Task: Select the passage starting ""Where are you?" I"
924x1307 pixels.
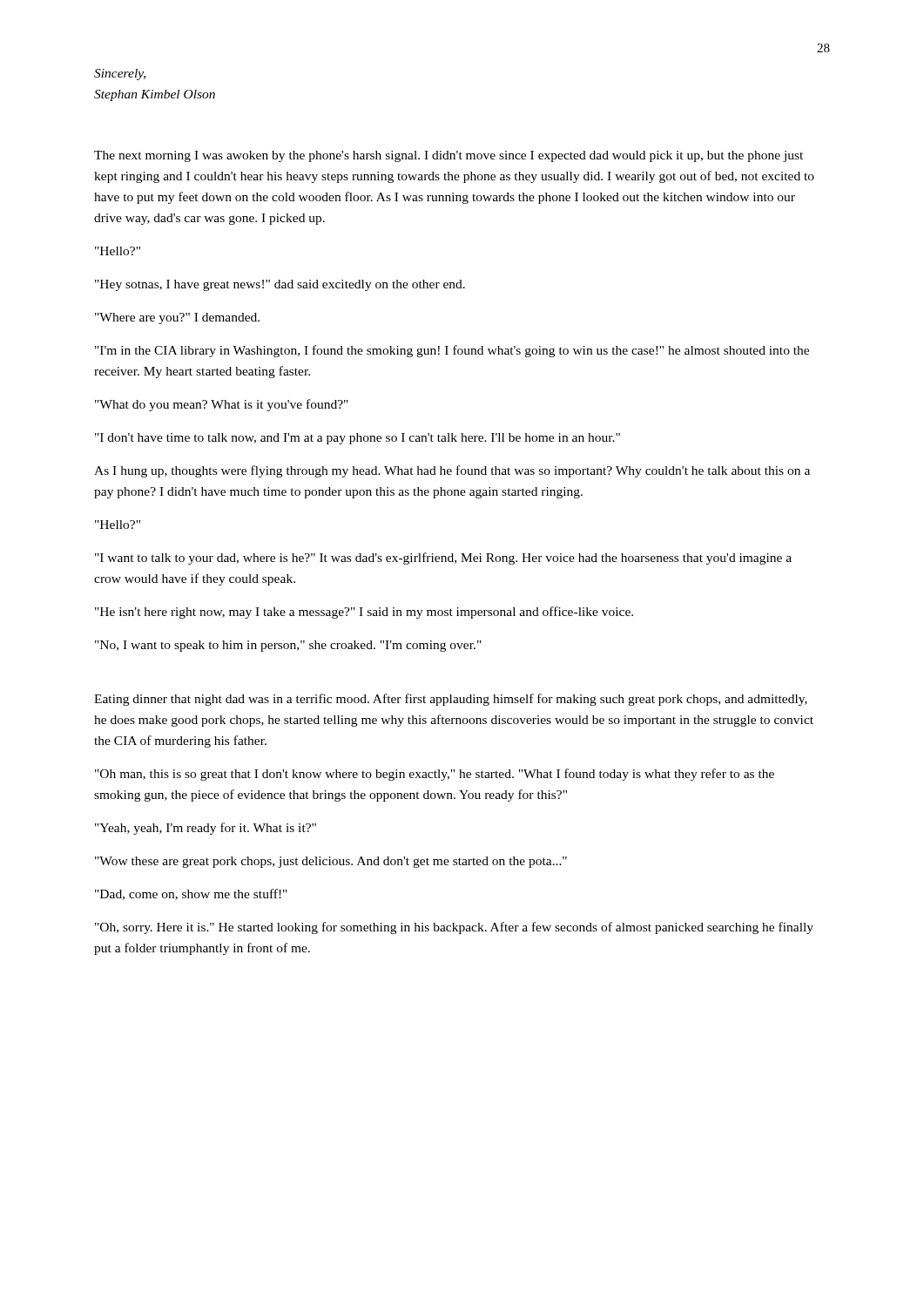Action: pos(177,317)
